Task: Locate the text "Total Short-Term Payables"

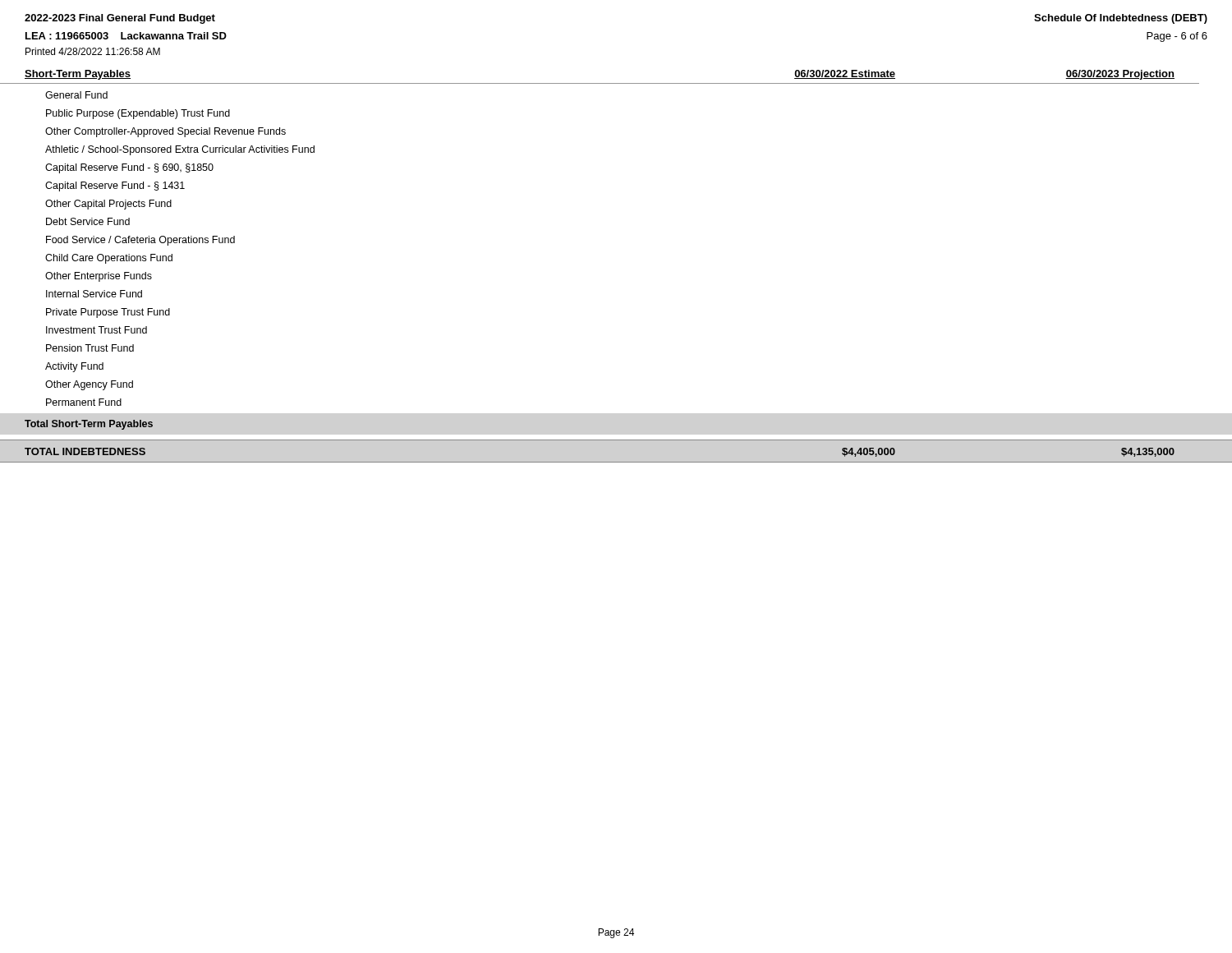Action: pos(89,425)
